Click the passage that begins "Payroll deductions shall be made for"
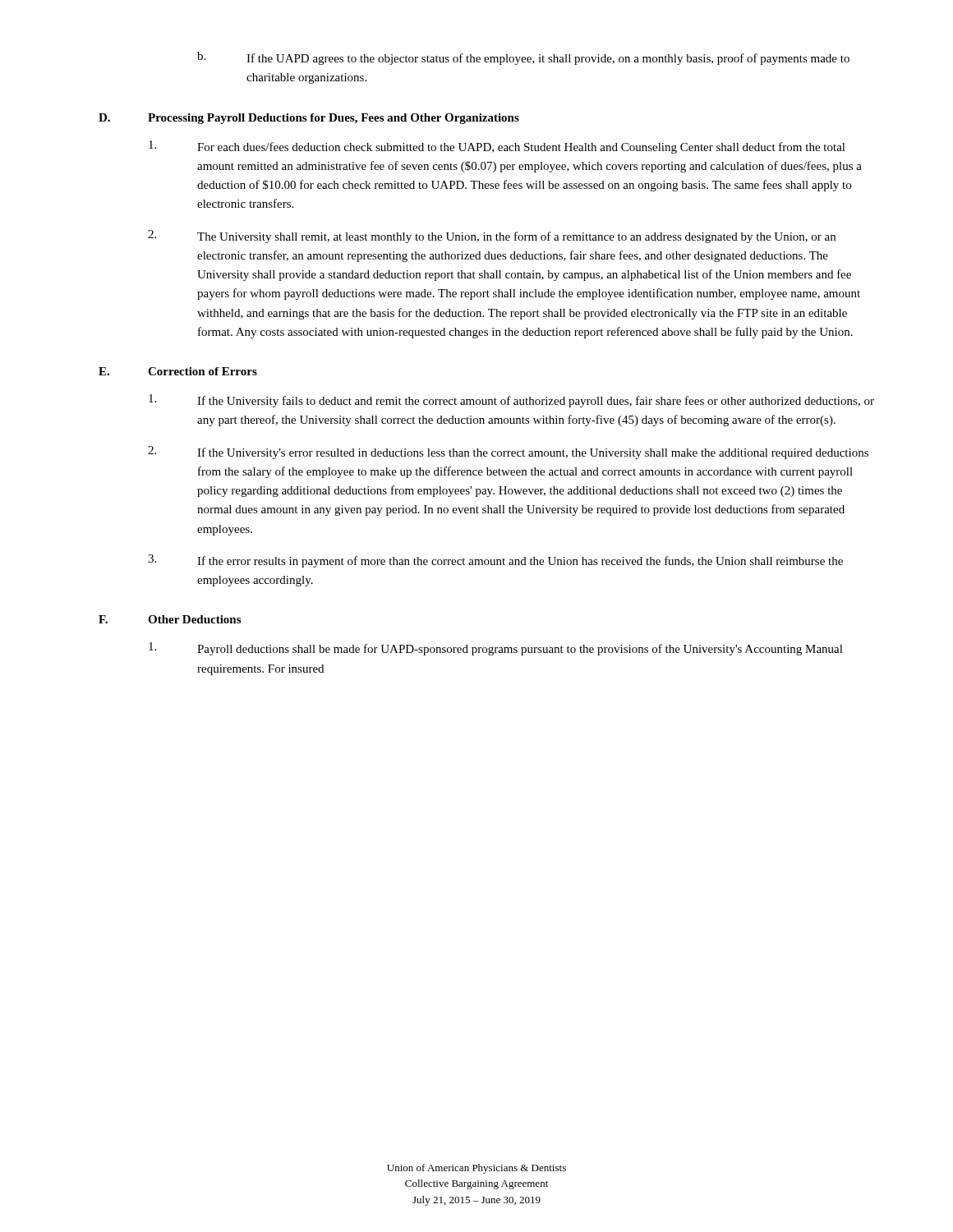 pyautogui.click(x=513, y=659)
